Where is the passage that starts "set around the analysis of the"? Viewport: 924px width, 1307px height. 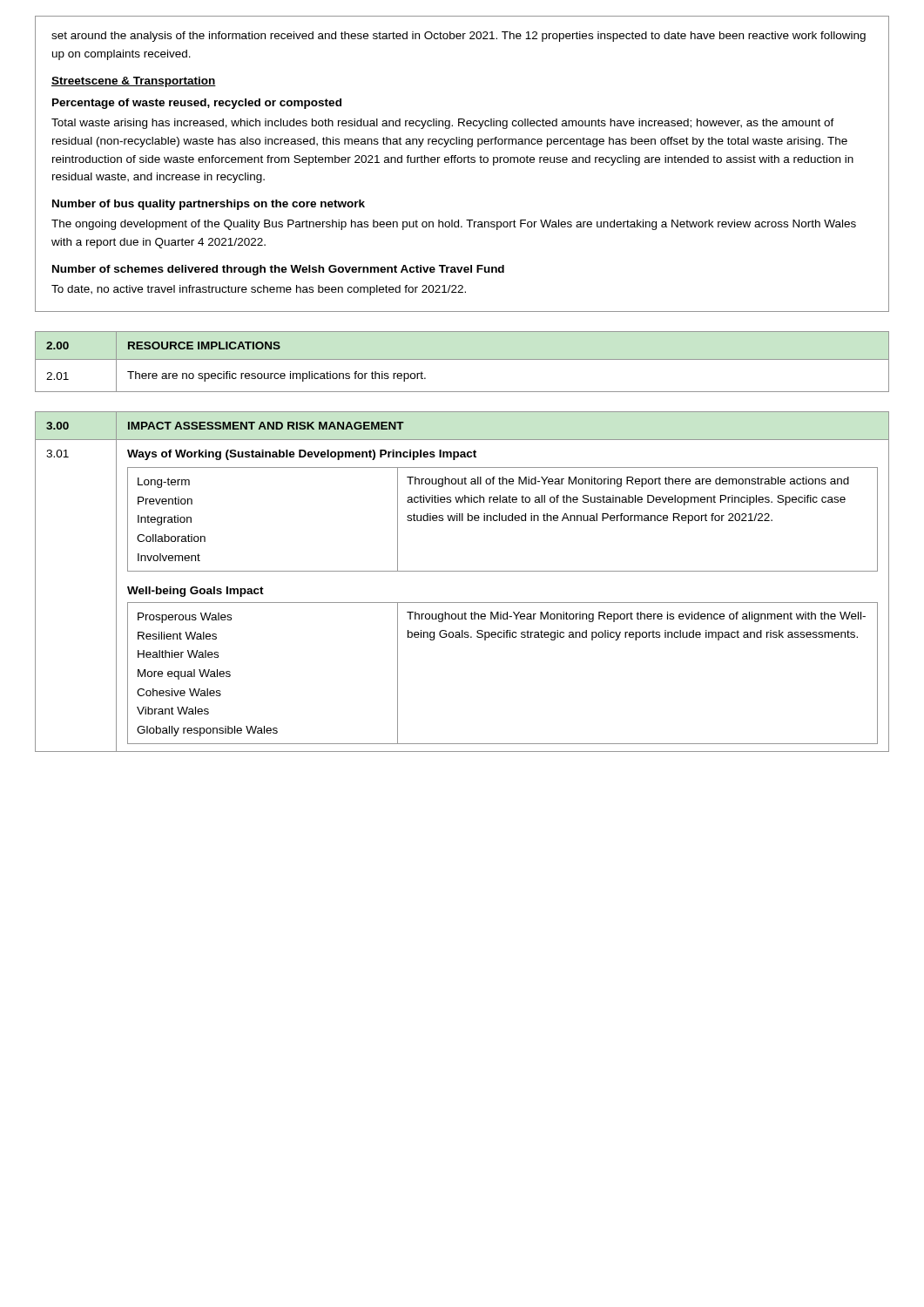(x=462, y=163)
